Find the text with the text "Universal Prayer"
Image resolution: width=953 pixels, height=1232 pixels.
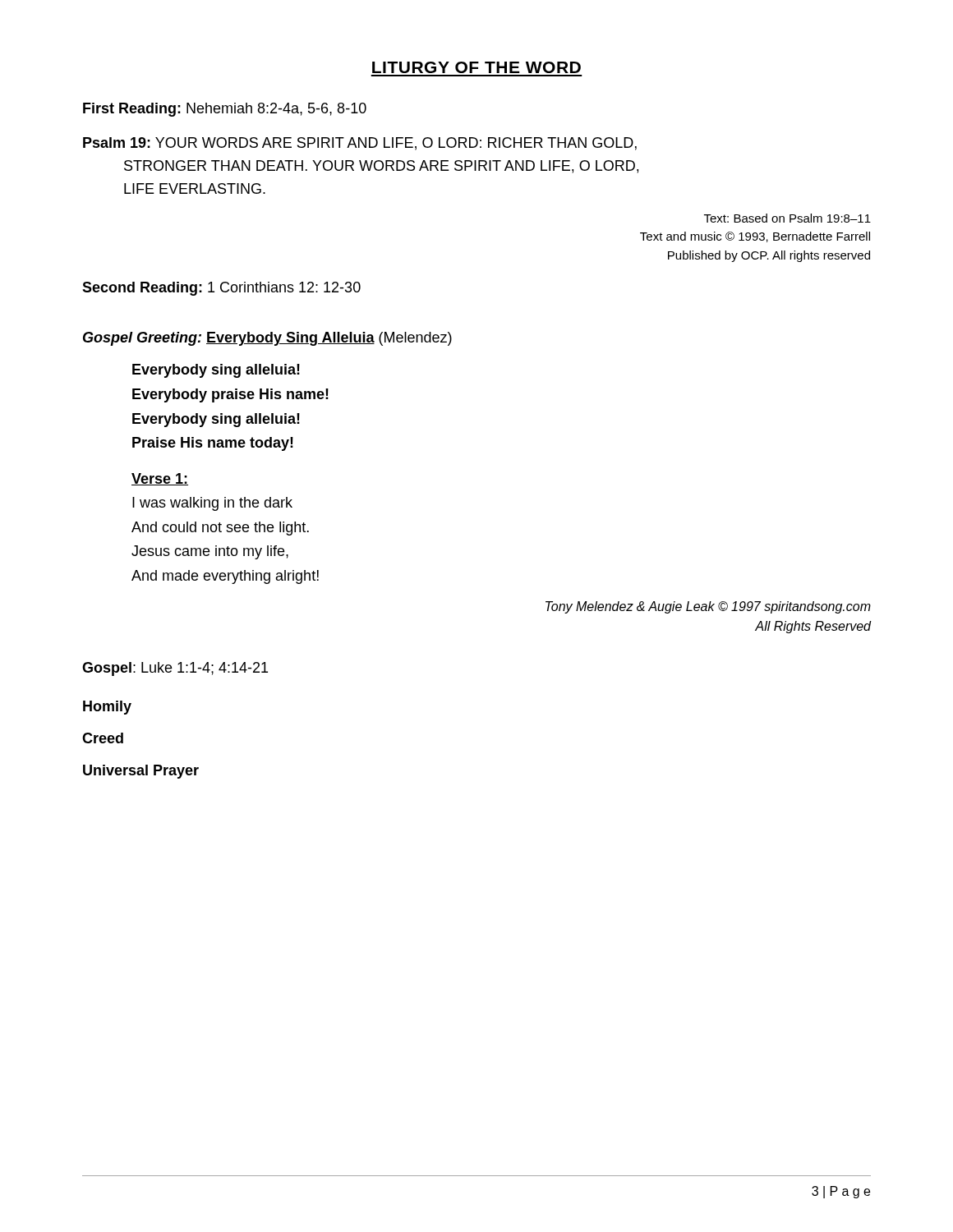click(141, 770)
